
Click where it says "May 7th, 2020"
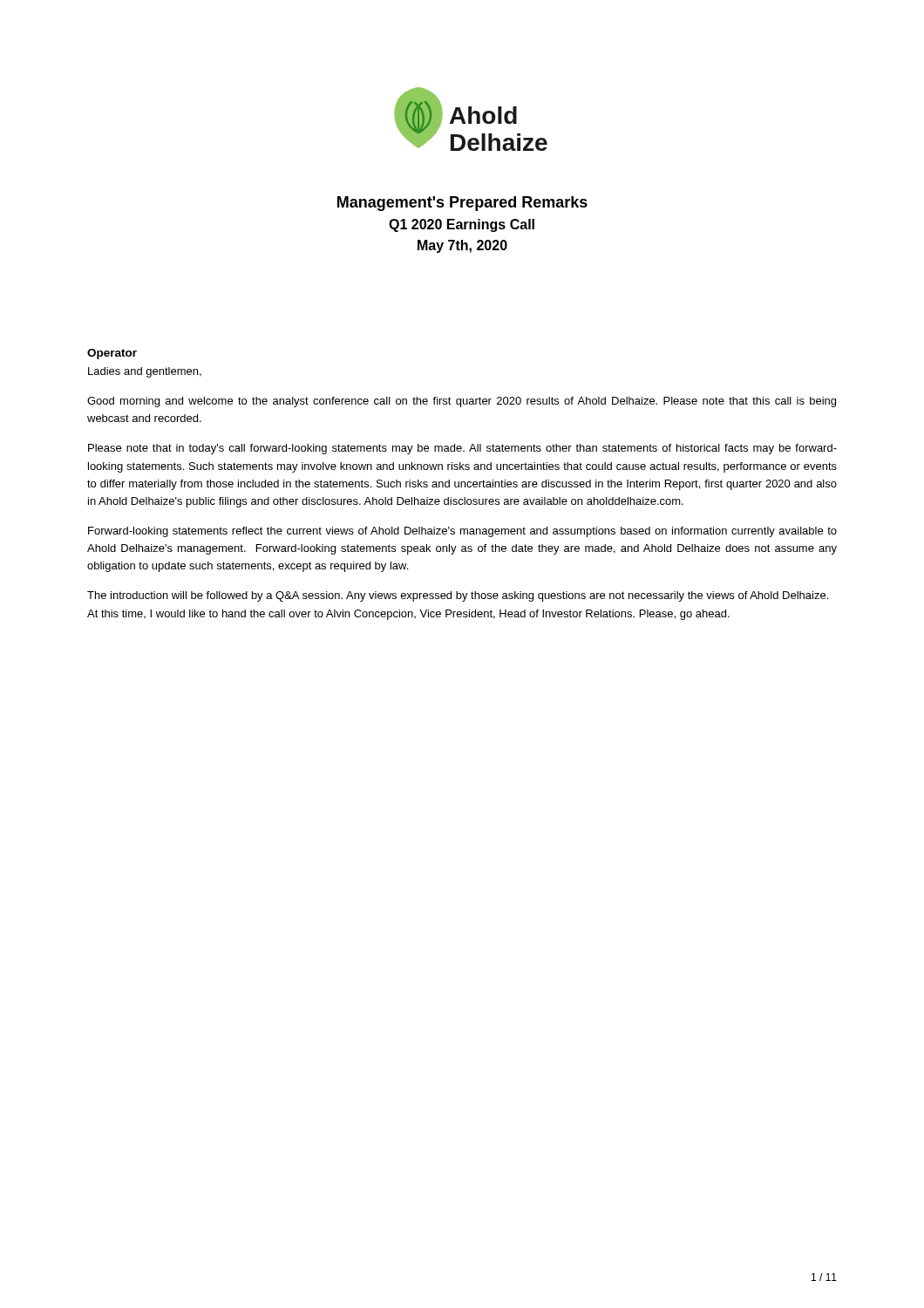pos(462,246)
